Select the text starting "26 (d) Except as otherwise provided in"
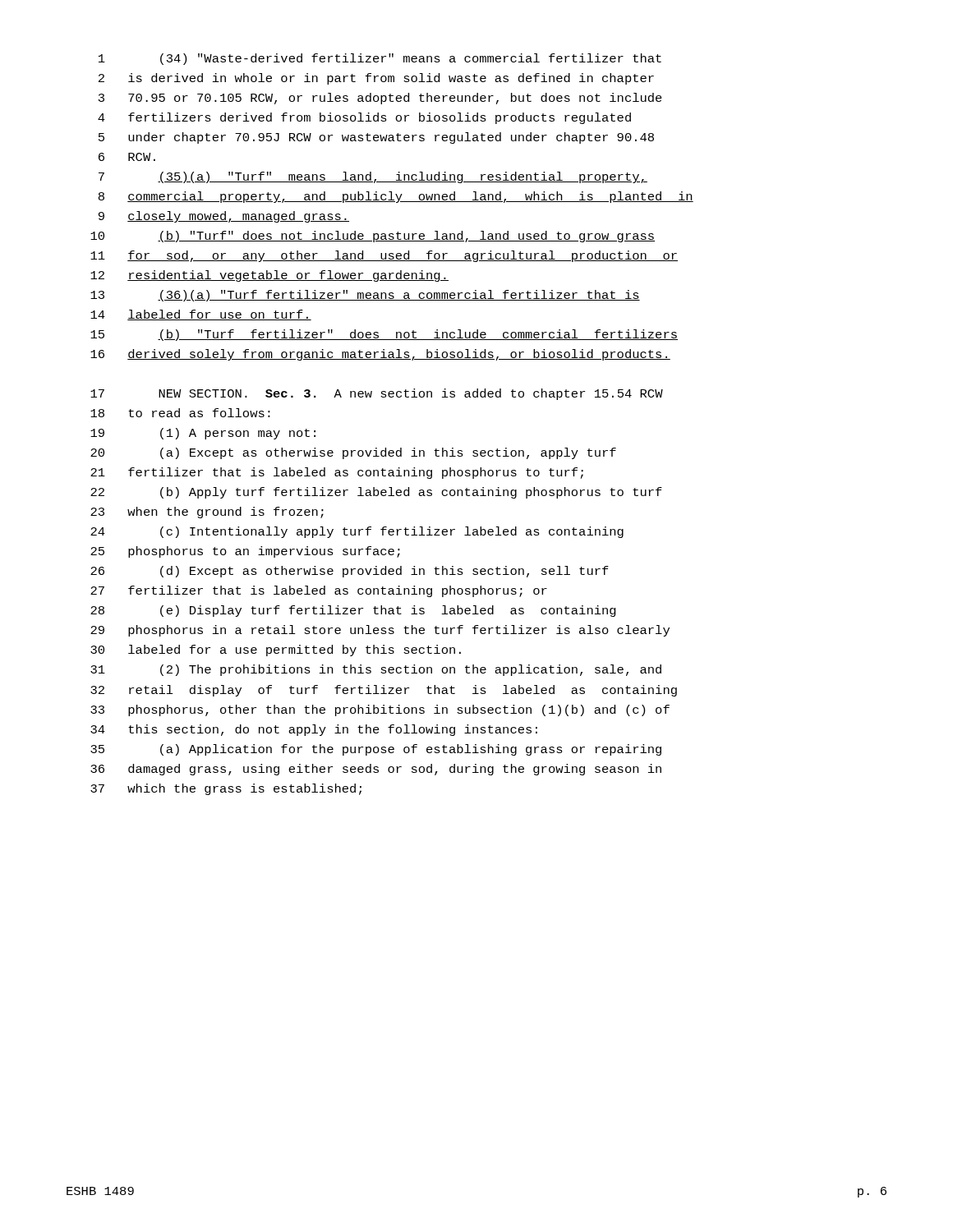953x1232 pixels. tap(476, 572)
